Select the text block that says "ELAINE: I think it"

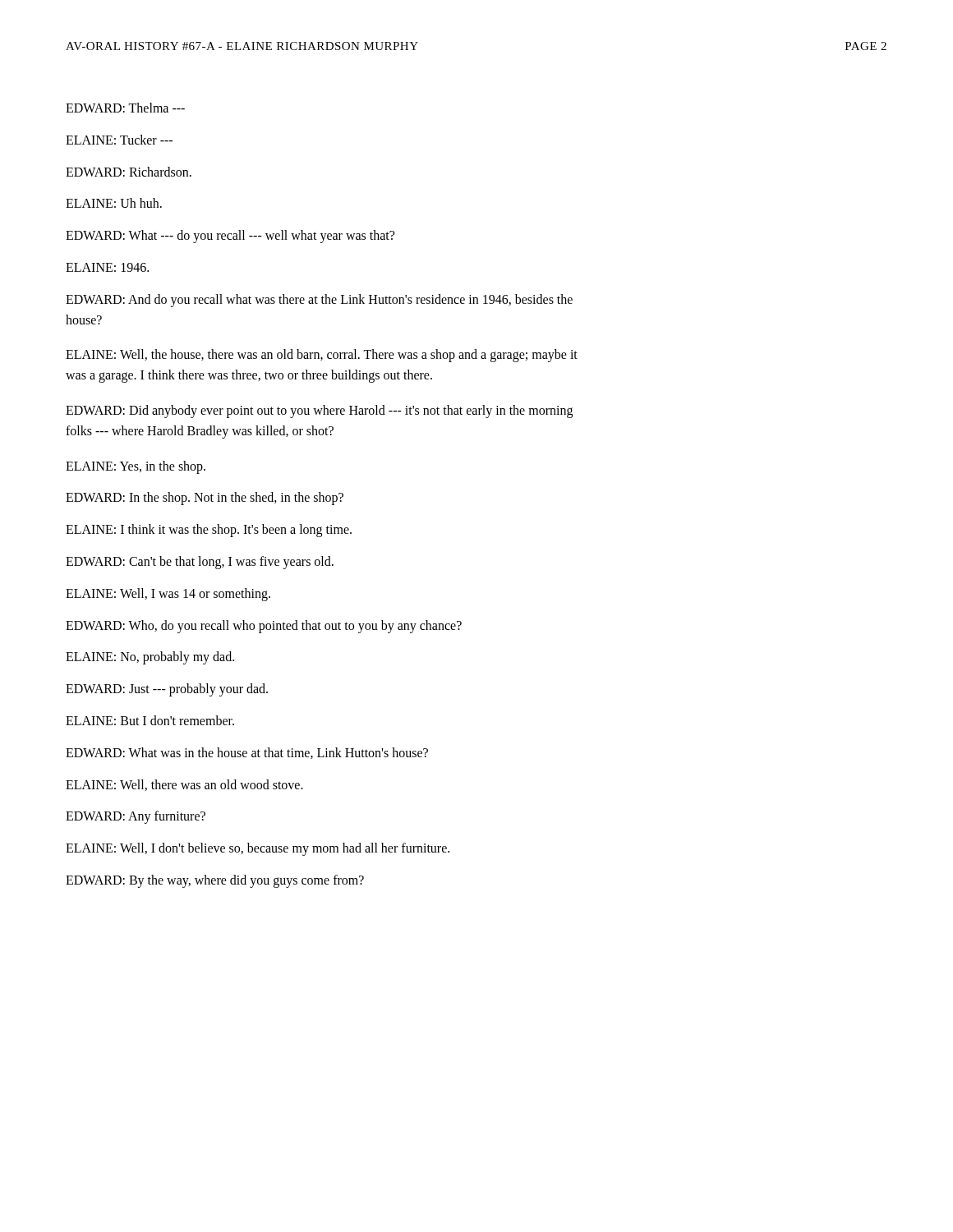(209, 531)
